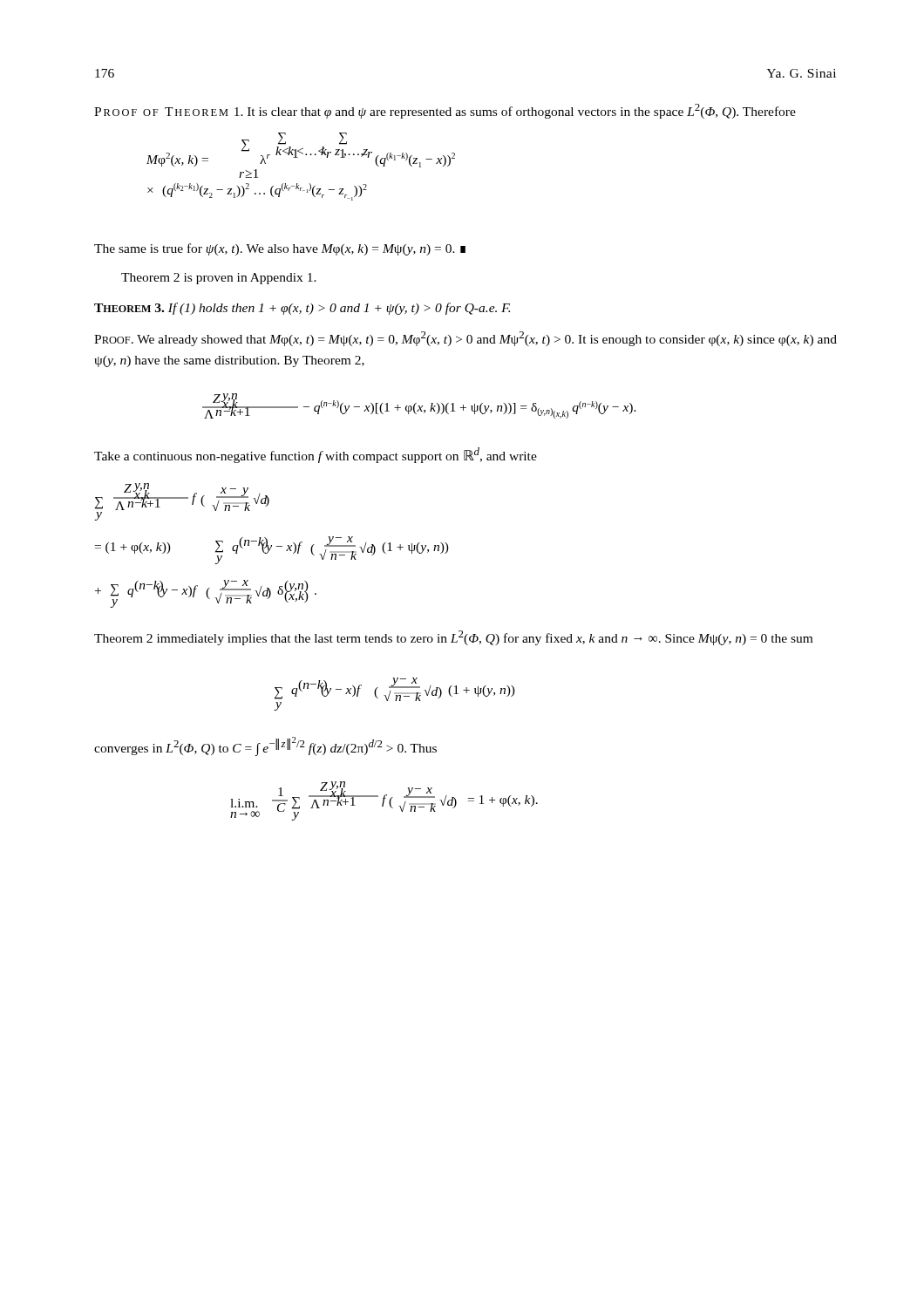
Task: Click on the element starting "converges in L2(Φ, Q) to"
Action: [x=266, y=745]
